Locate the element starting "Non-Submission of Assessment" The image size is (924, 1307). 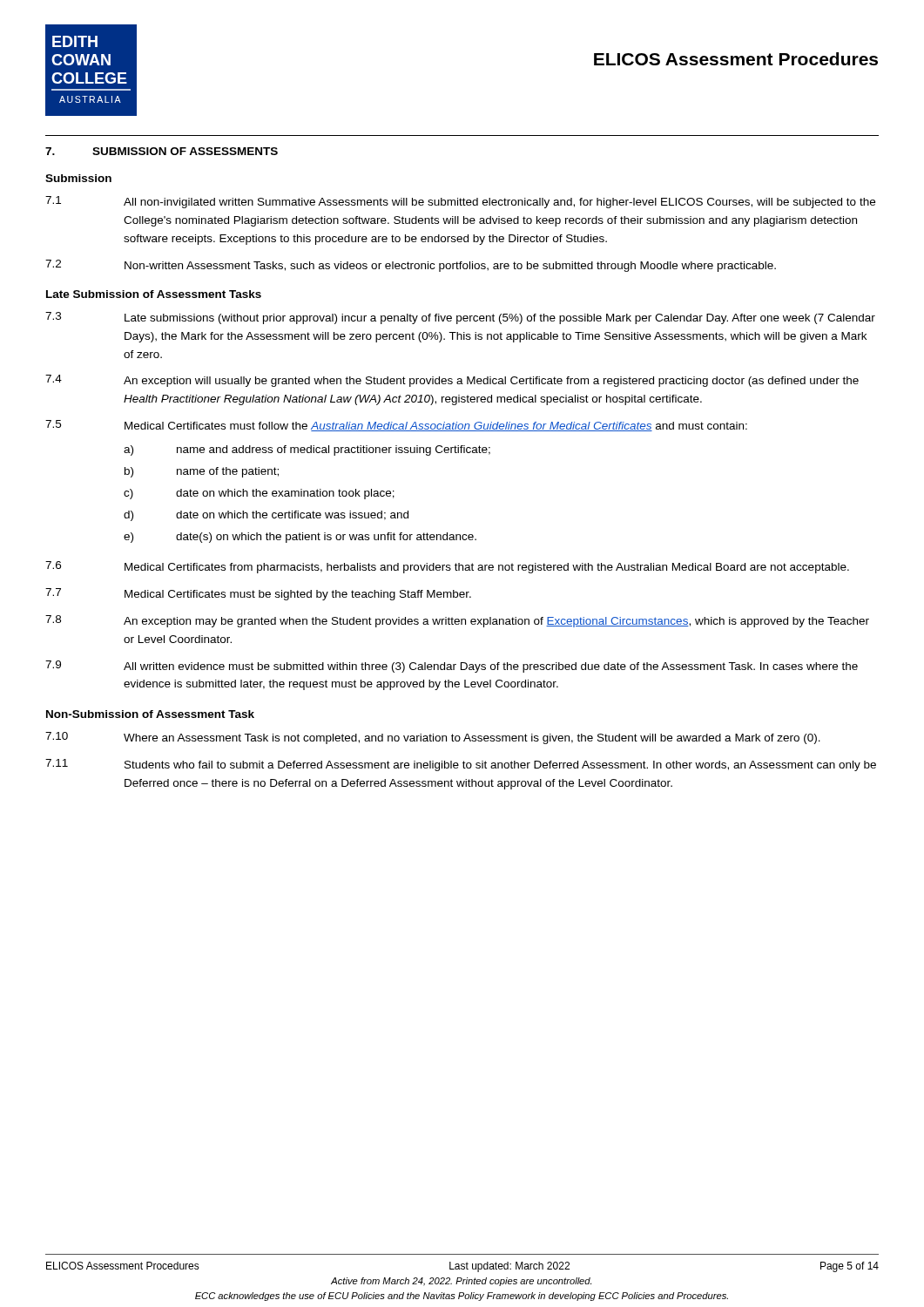pyautogui.click(x=150, y=714)
